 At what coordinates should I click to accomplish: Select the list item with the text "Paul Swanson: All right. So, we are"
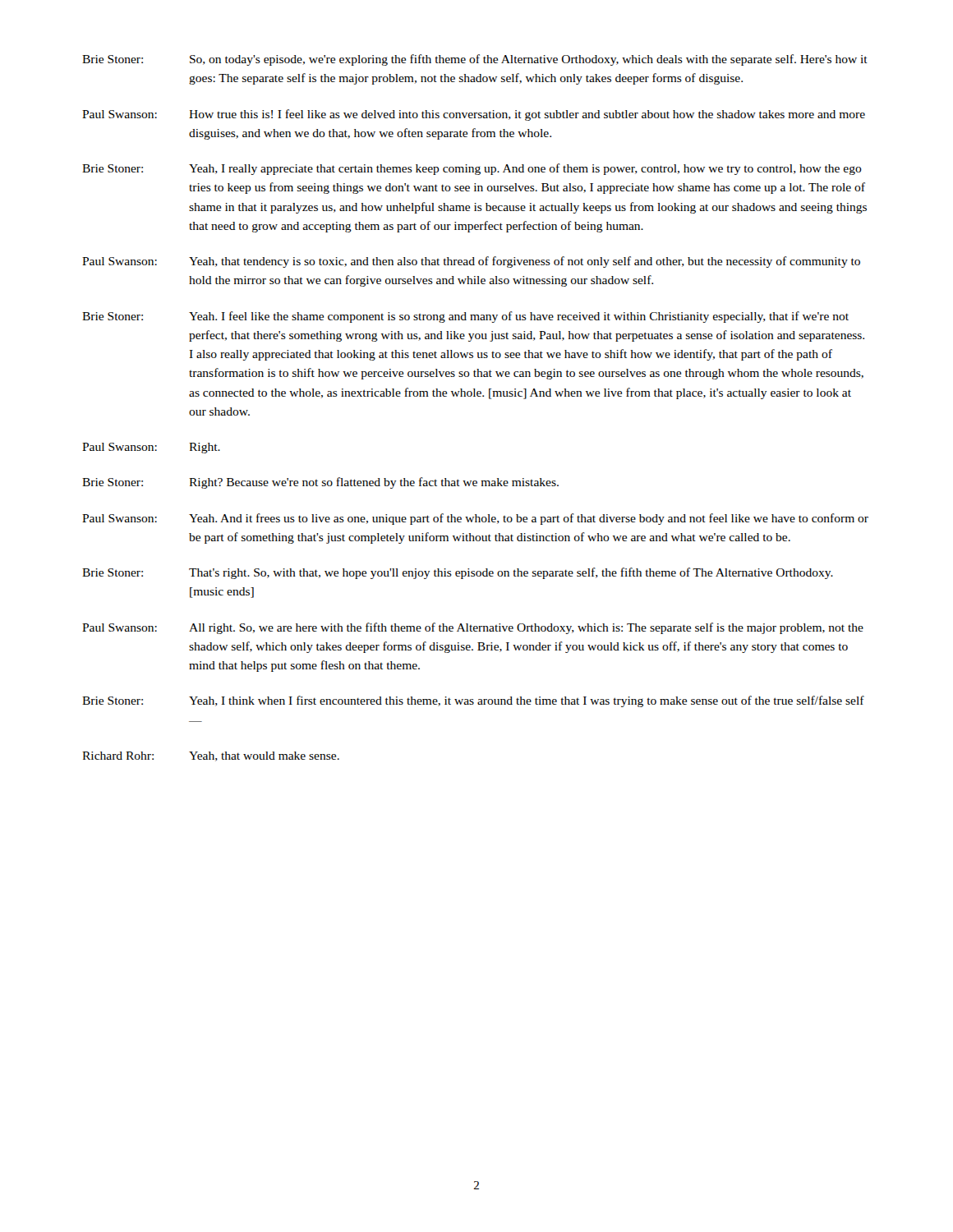(x=476, y=646)
